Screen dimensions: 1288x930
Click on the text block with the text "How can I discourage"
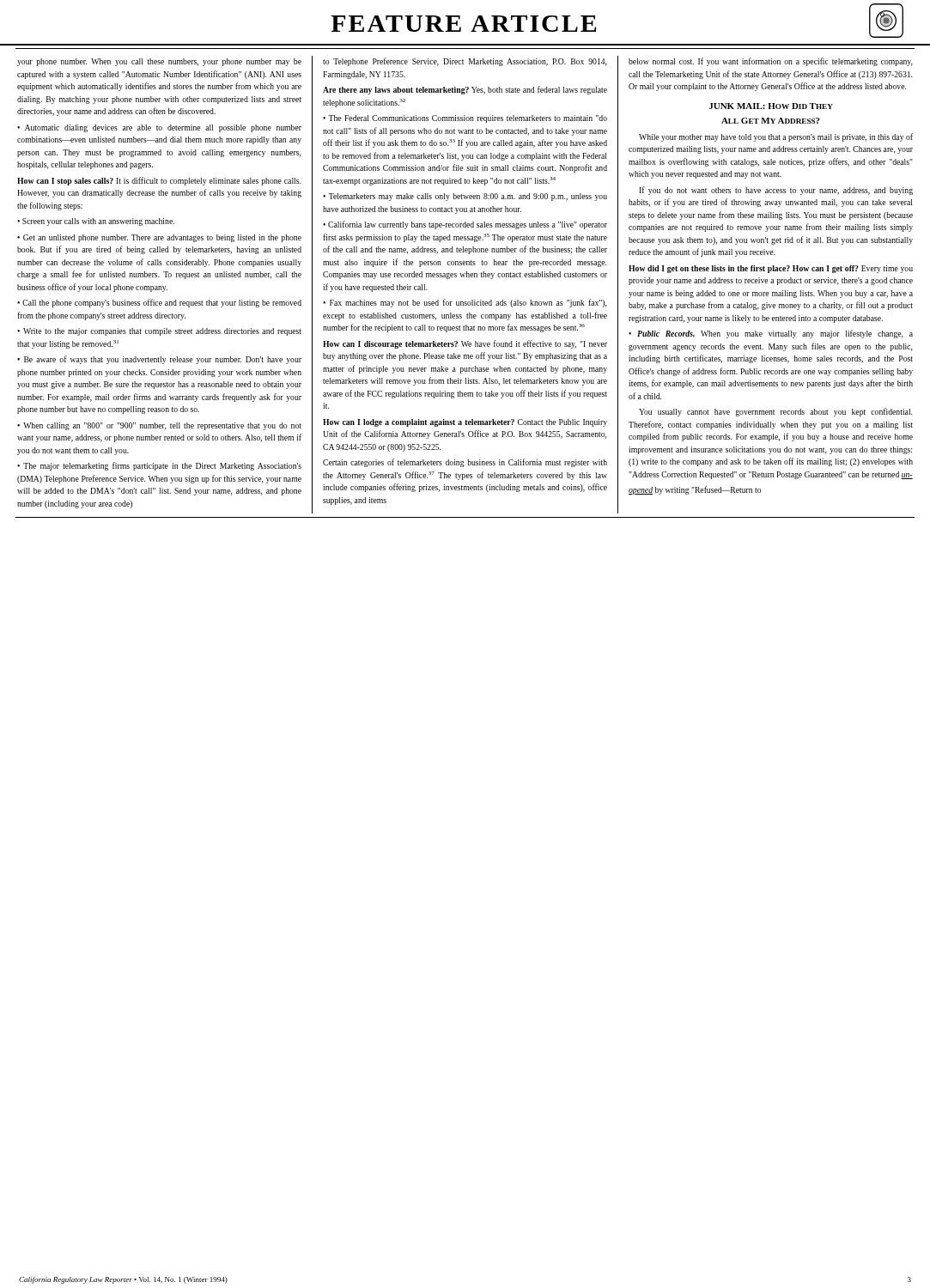pyautogui.click(x=465, y=422)
